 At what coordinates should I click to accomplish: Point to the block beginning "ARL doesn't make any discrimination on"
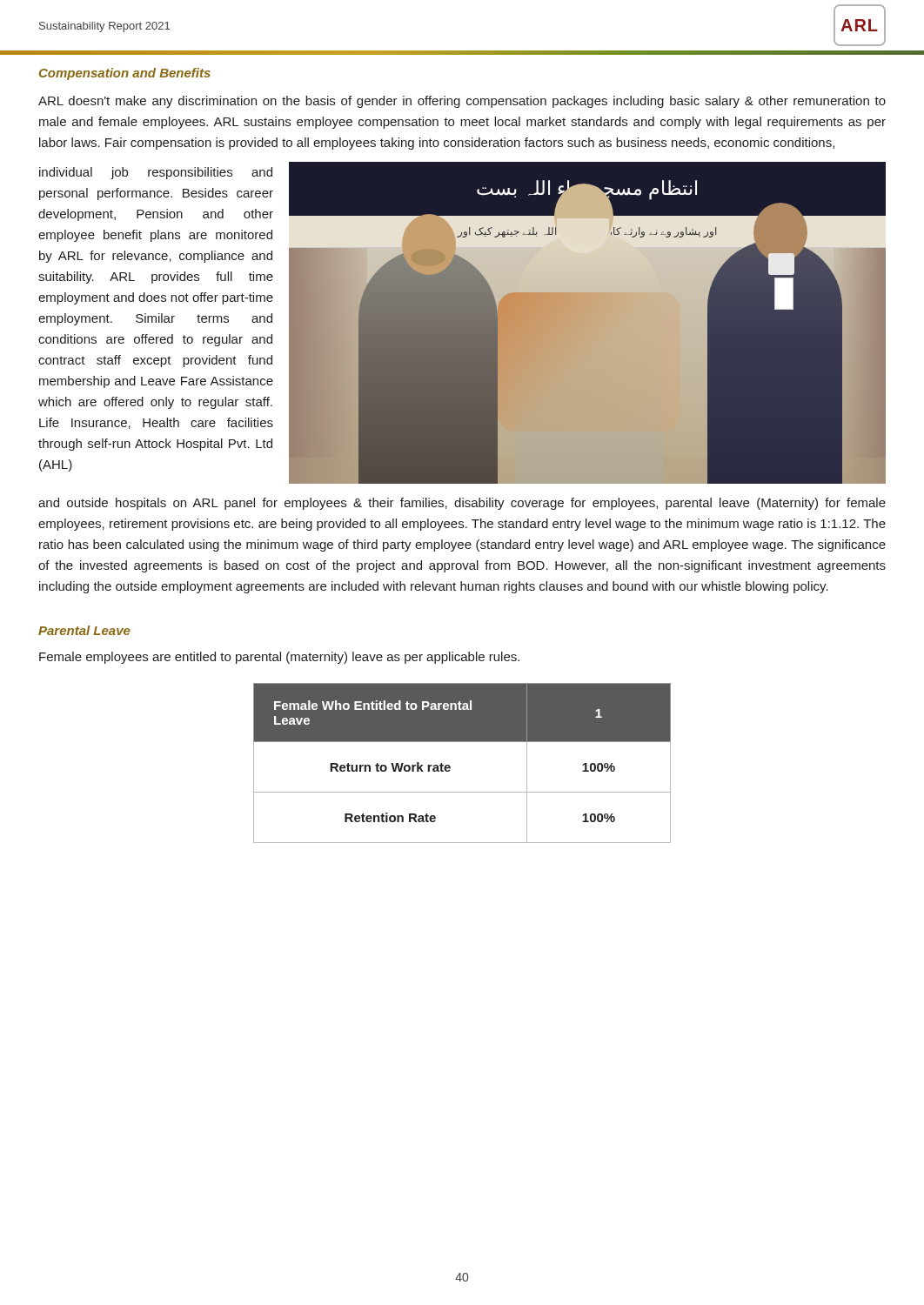(462, 121)
